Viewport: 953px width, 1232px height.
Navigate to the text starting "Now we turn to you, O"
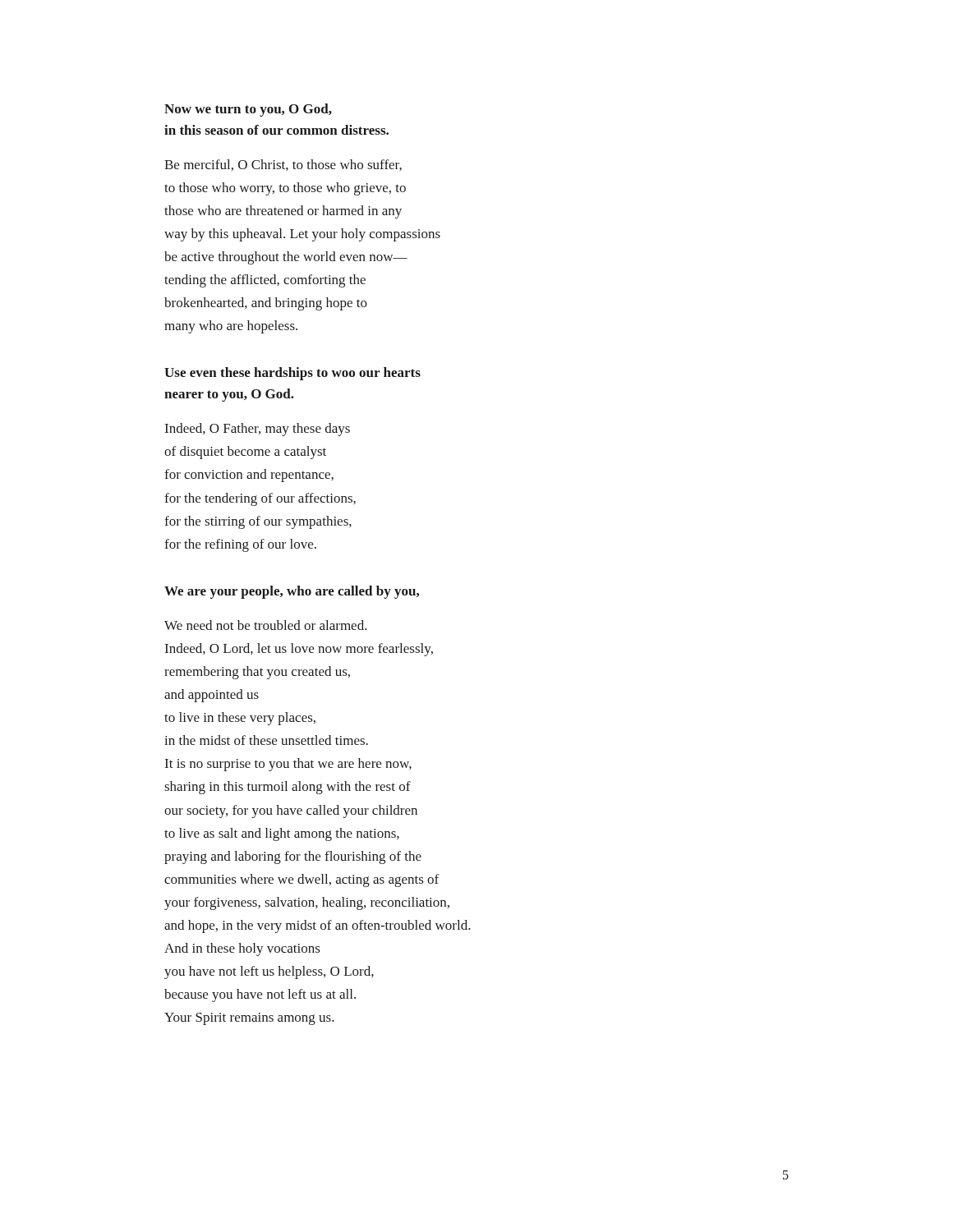click(277, 119)
